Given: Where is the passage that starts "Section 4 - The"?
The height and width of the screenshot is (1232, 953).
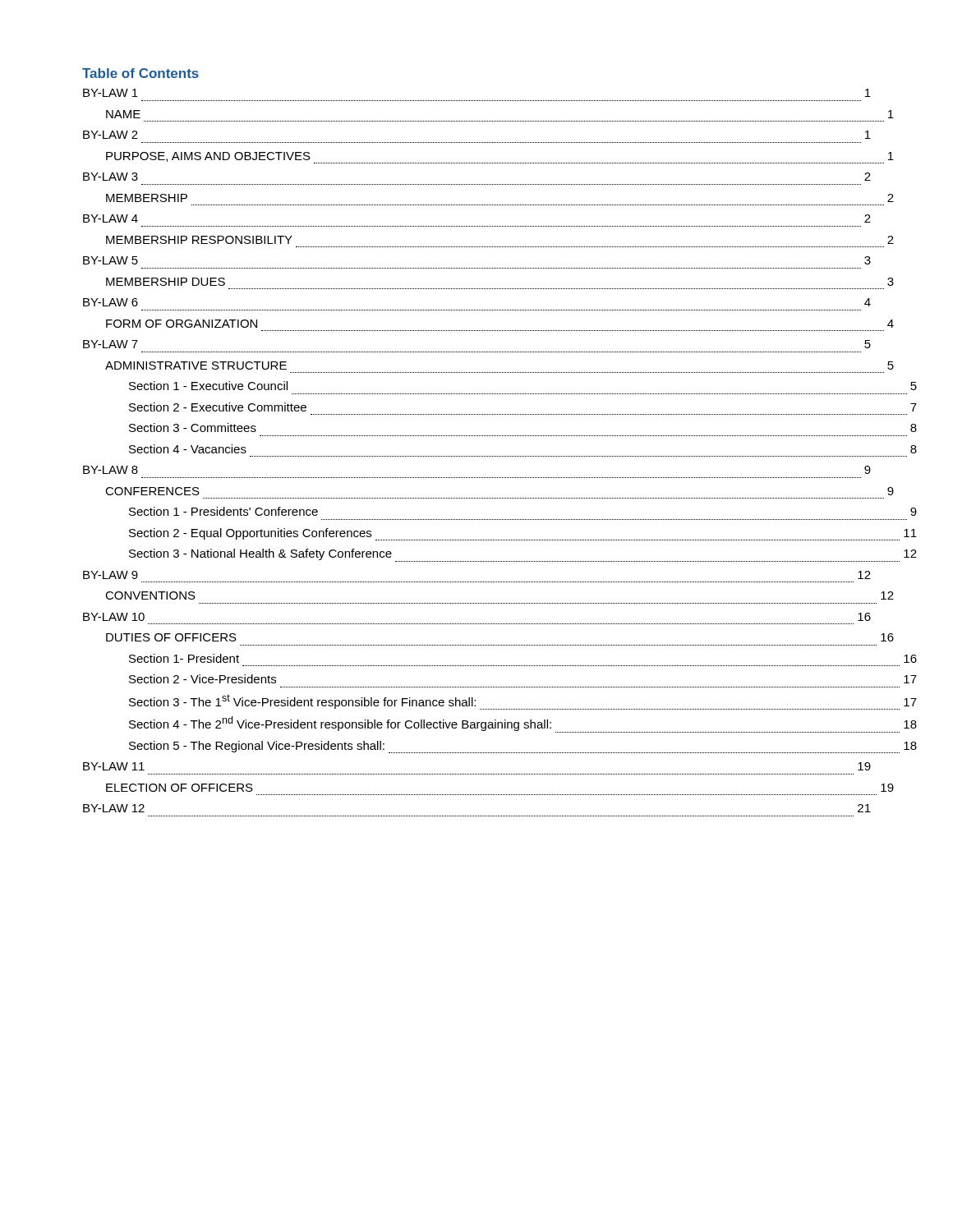Looking at the screenshot, I should point(523,723).
